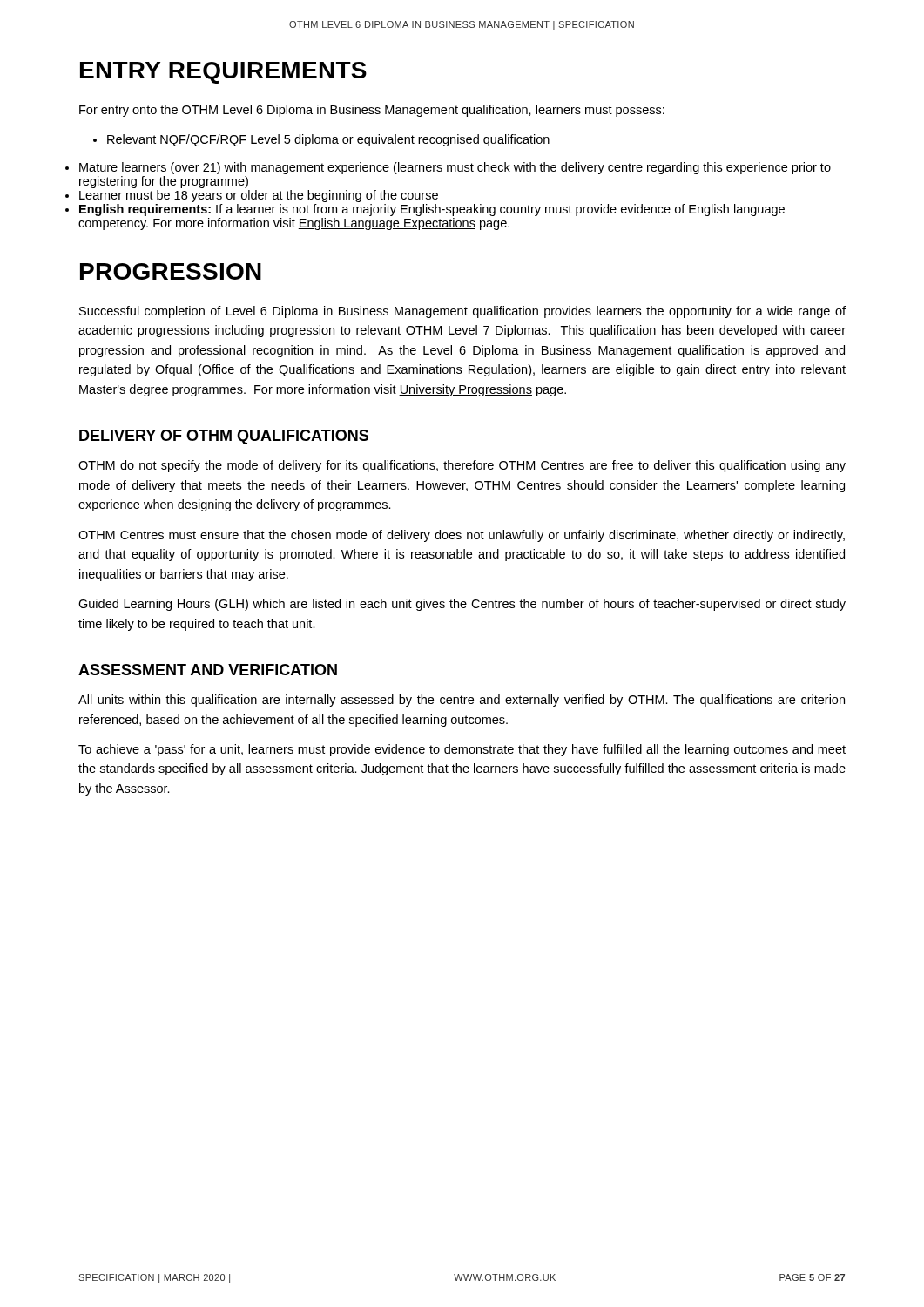Point to the block beginning "Guided Learning Hours (GLH) which are listed in"

pyautogui.click(x=462, y=614)
